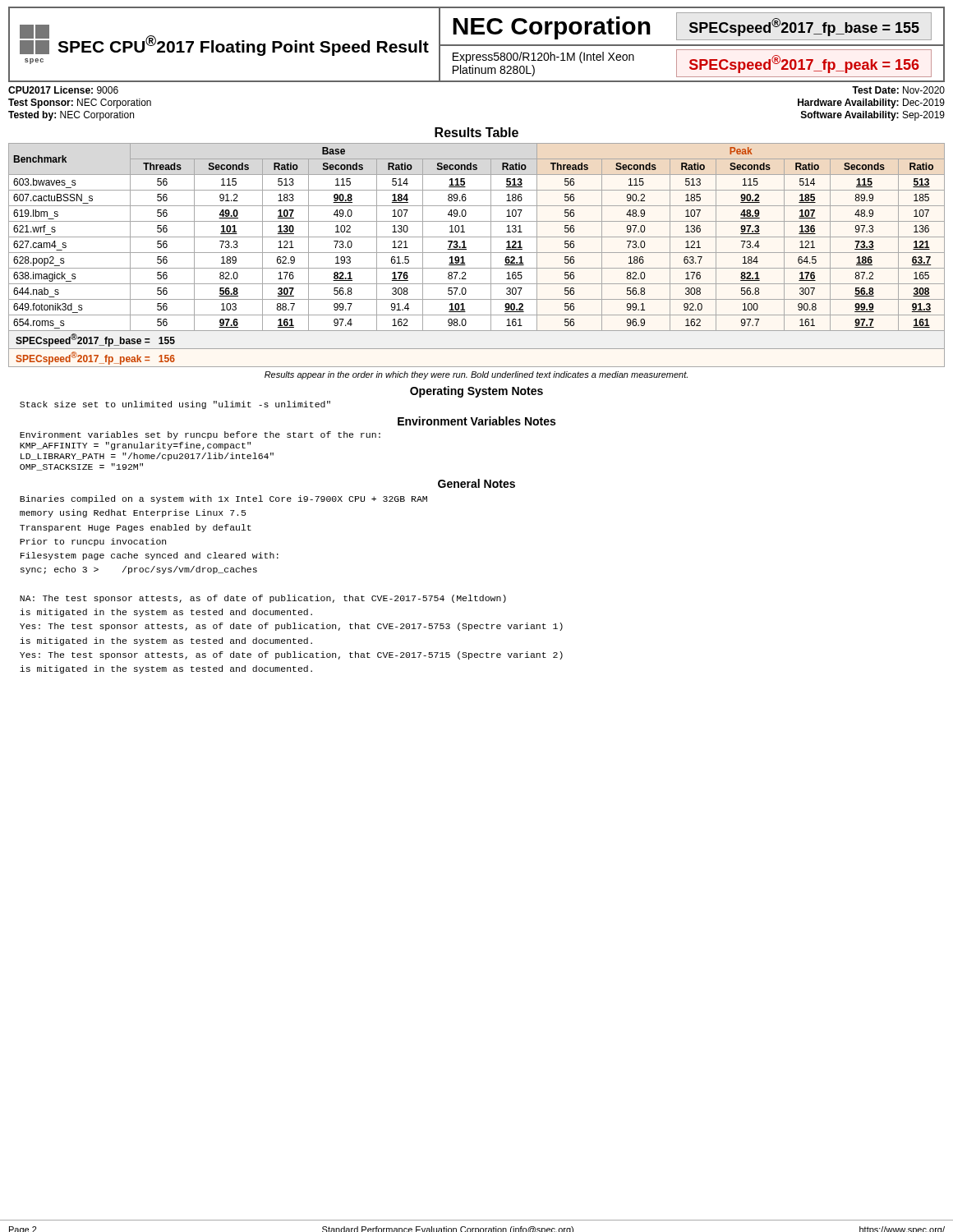Select the section header that says "Environment Variables Notes"

click(x=476, y=421)
